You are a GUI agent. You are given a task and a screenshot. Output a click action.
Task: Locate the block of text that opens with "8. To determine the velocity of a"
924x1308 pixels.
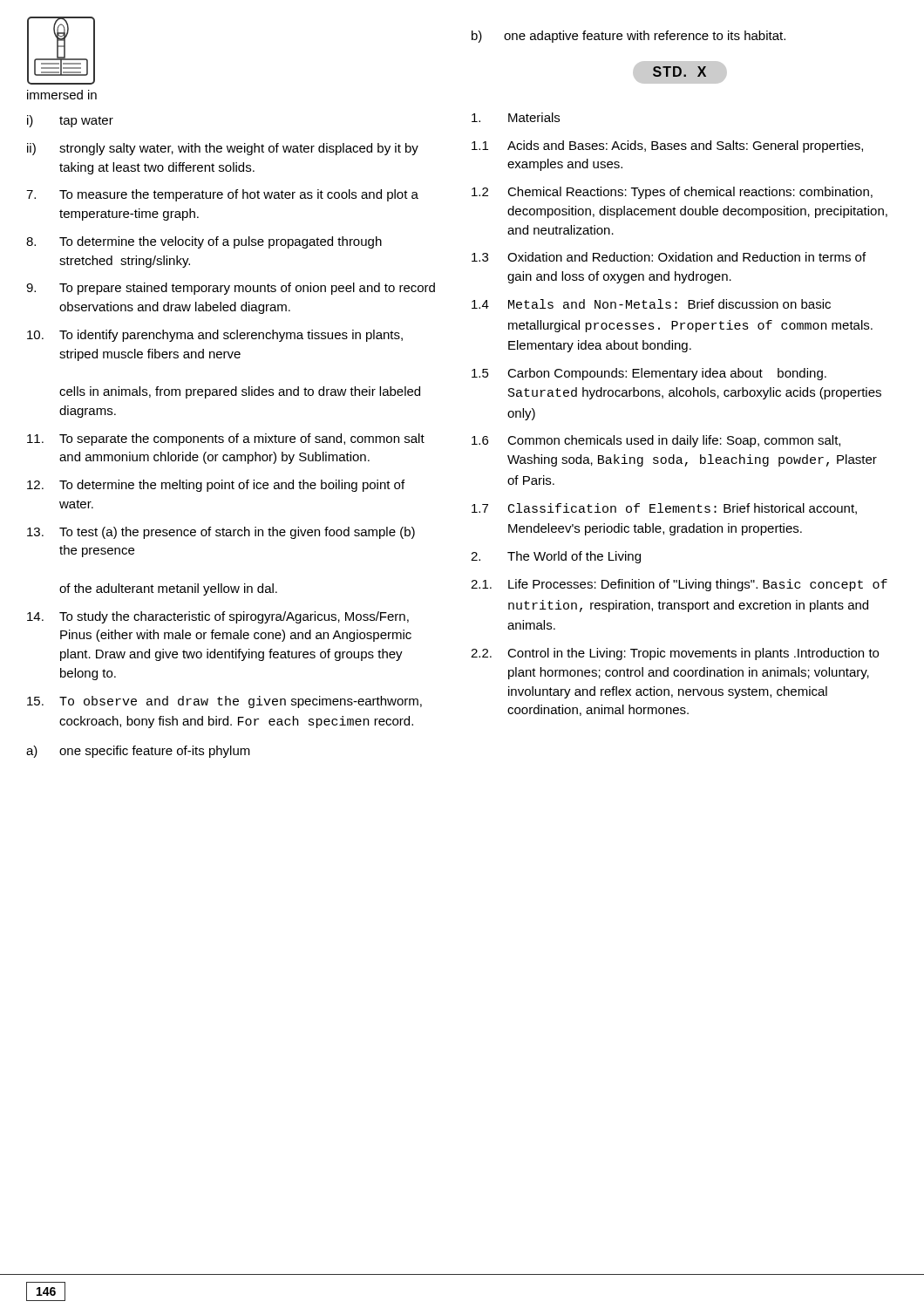coord(231,251)
